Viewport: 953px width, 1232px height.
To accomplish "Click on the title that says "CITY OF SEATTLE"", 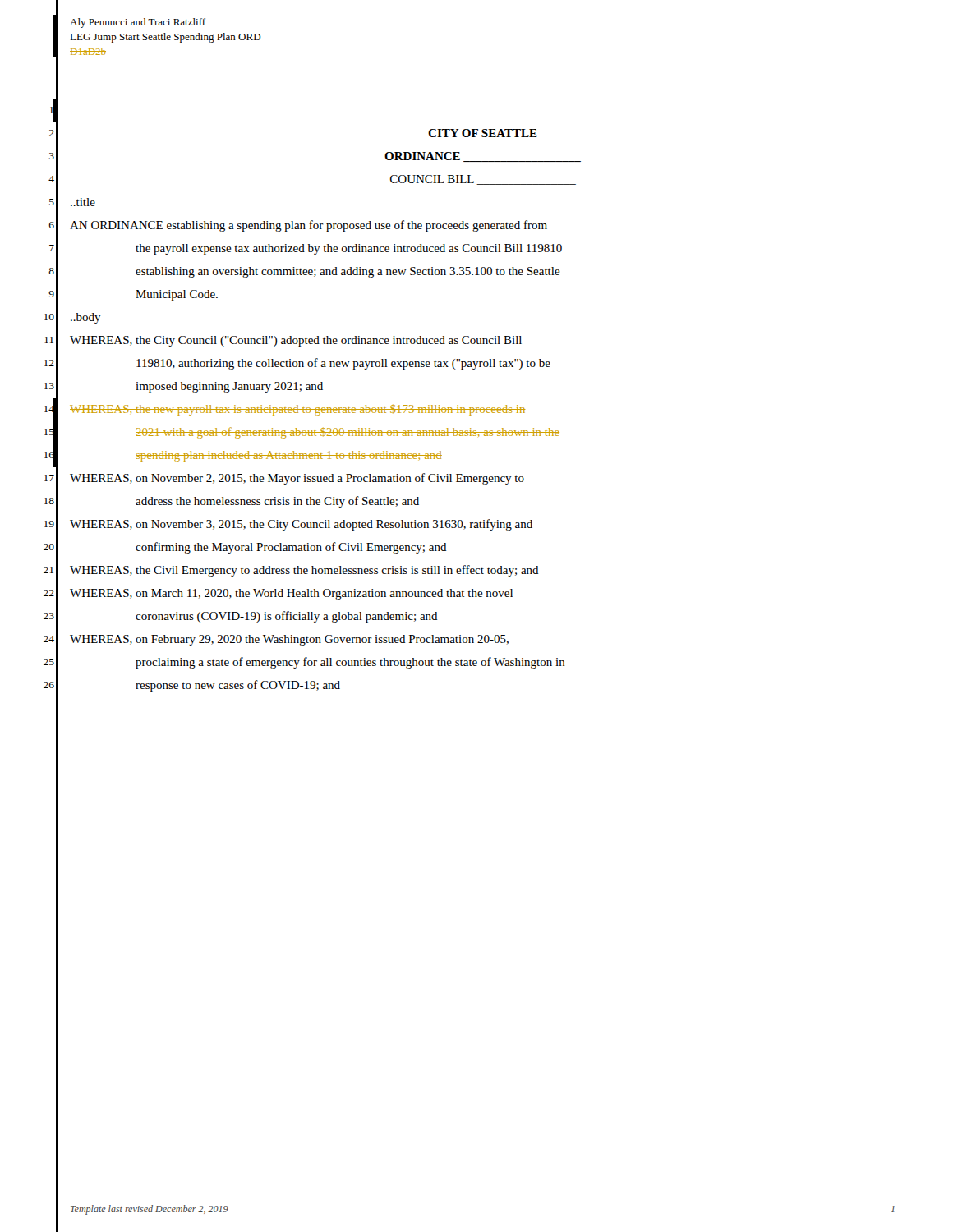I will (483, 133).
